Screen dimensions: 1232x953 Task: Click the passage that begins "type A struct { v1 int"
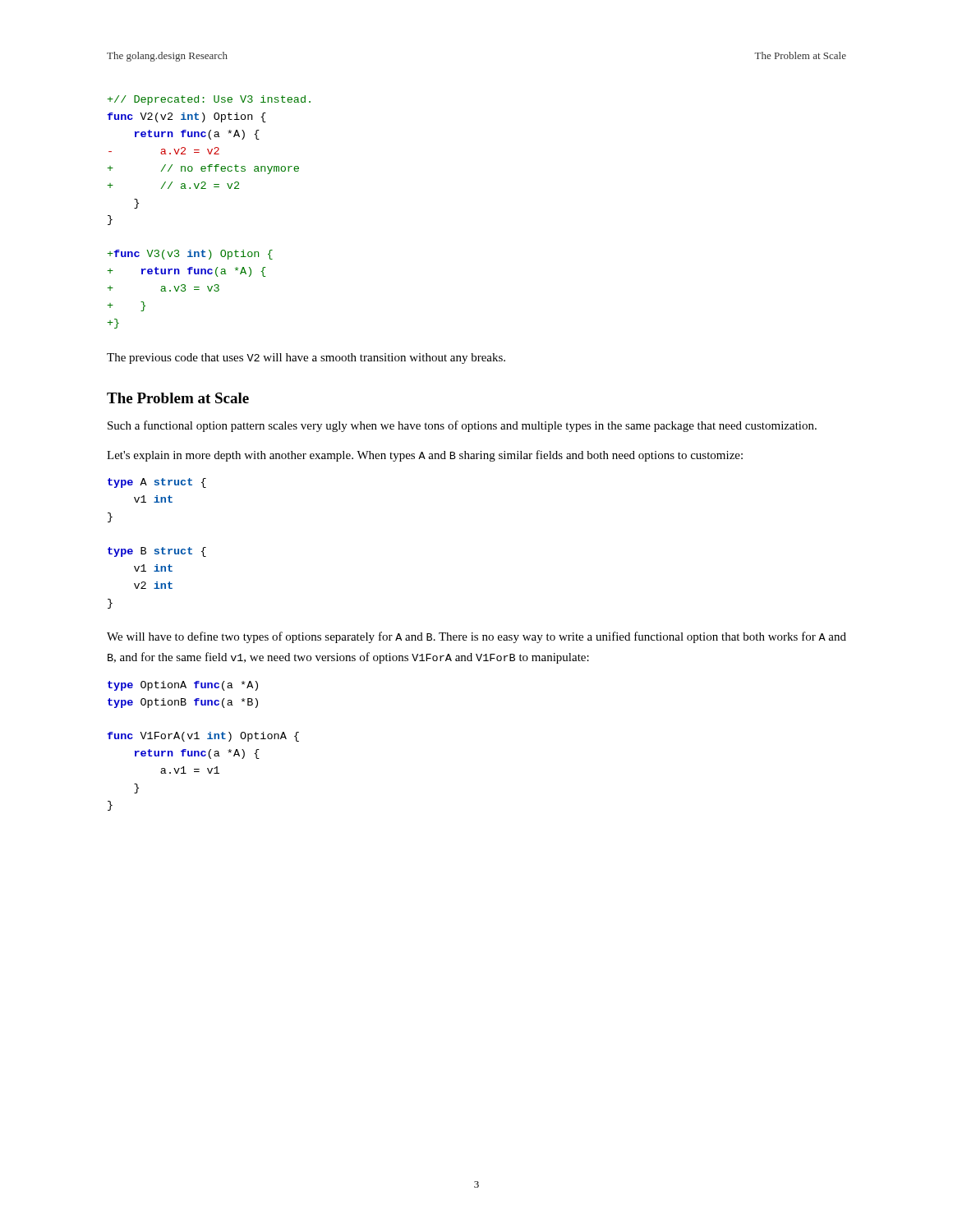click(x=157, y=483)
